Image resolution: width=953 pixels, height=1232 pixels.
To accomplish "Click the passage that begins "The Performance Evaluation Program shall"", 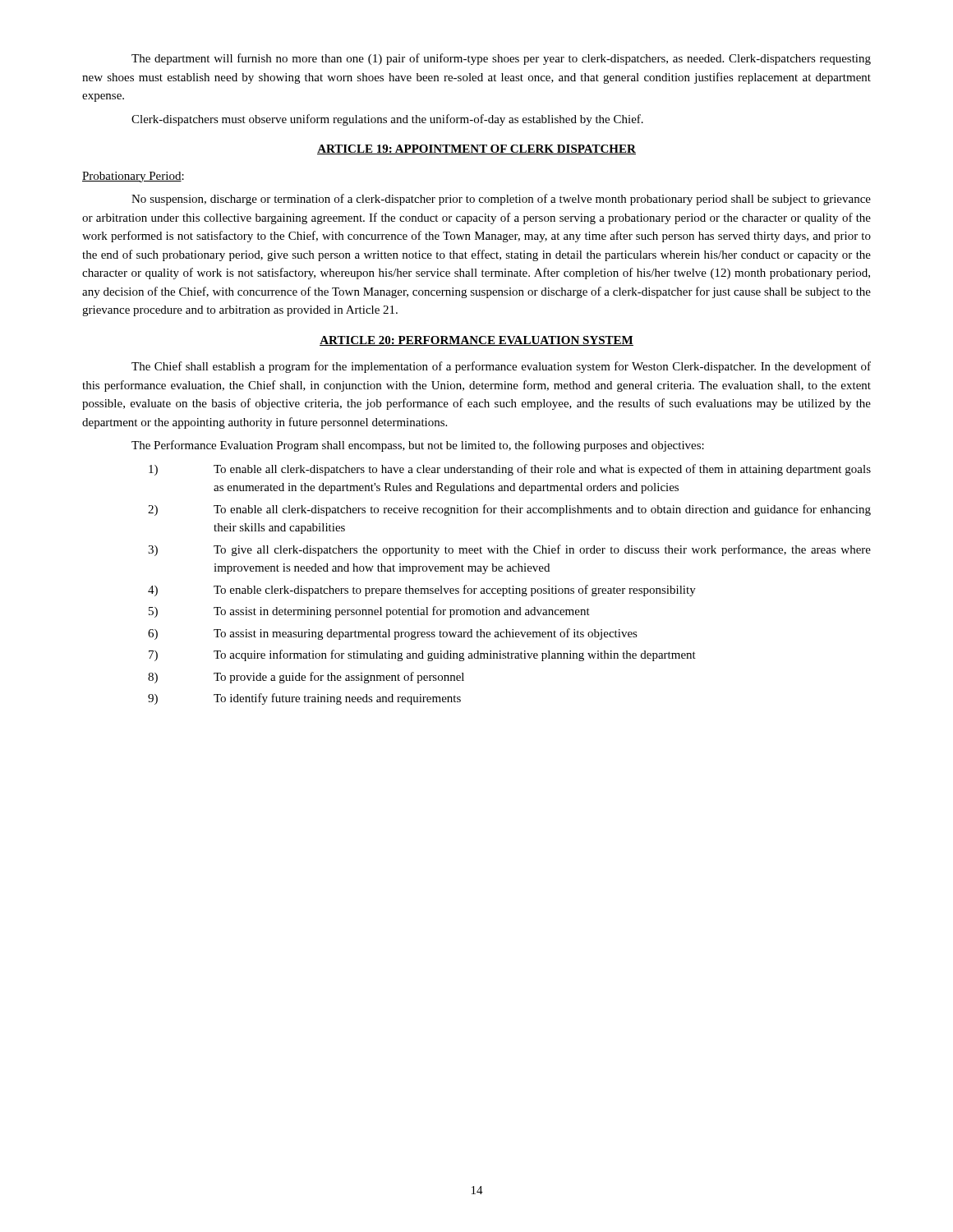I will coord(476,445).
